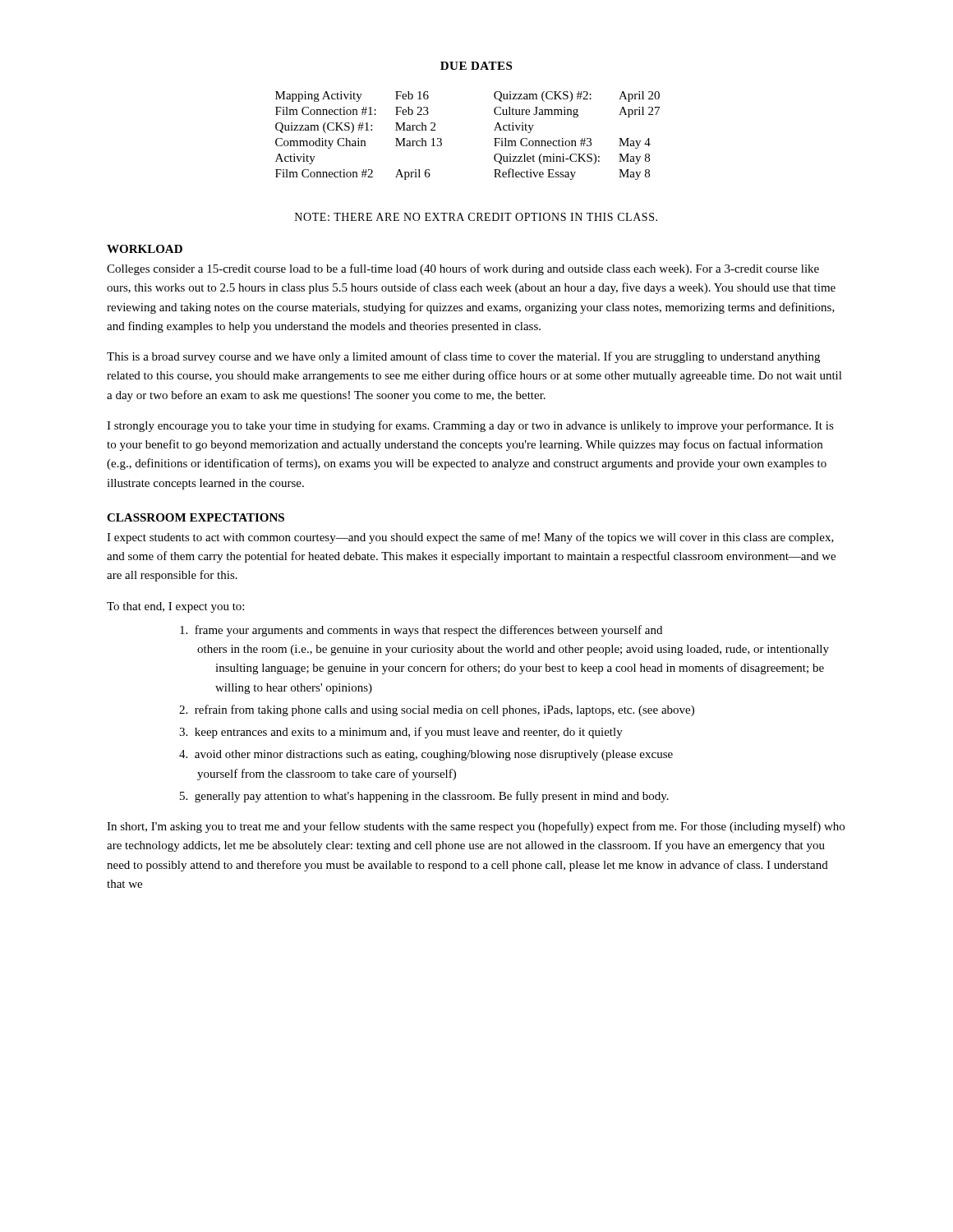
Task: Click on the text block containing "Colleges consider a"
Action: tap(471, 297)
